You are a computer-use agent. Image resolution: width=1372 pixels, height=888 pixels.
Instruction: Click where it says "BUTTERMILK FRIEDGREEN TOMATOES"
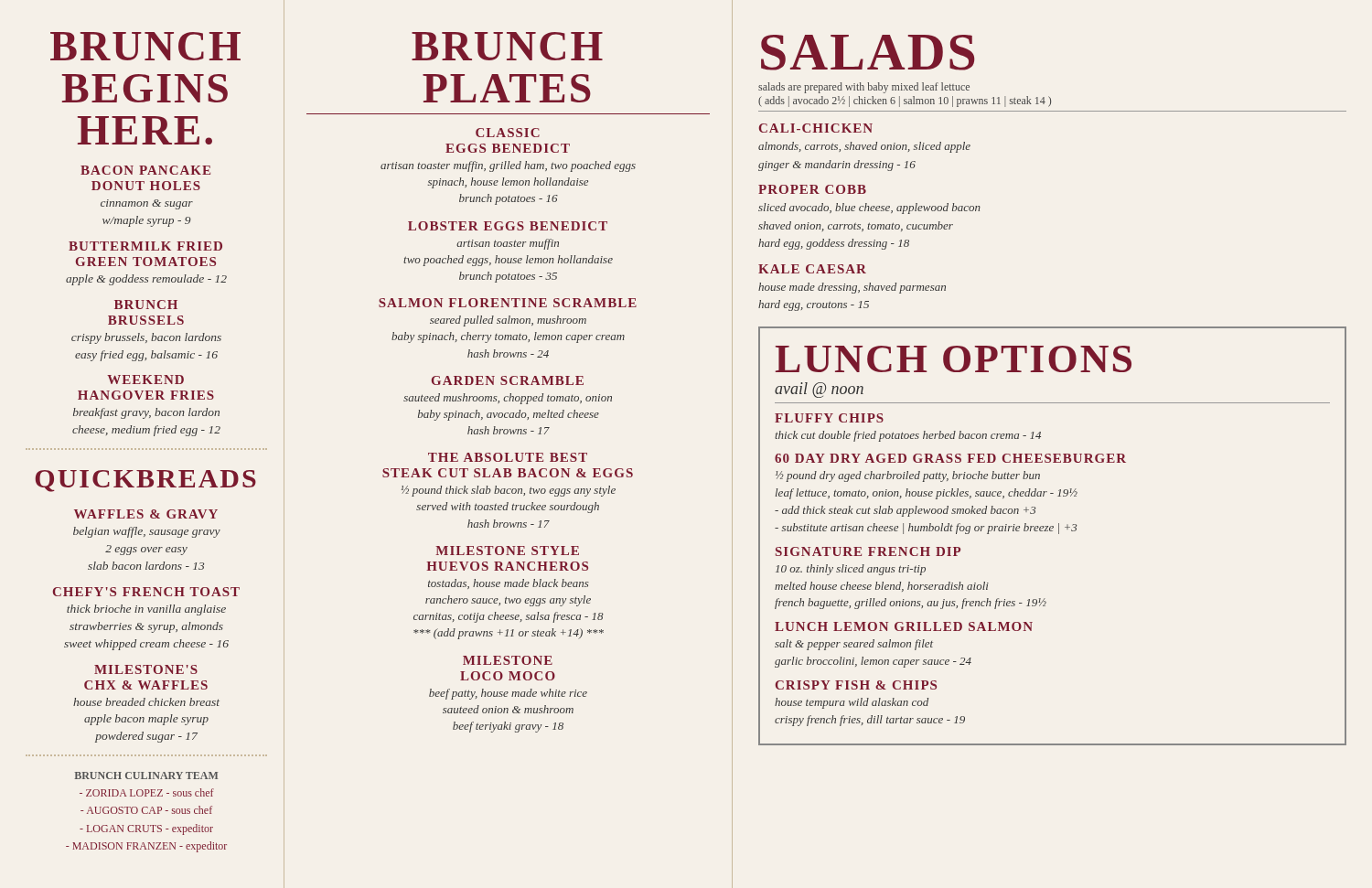point(146,254)
